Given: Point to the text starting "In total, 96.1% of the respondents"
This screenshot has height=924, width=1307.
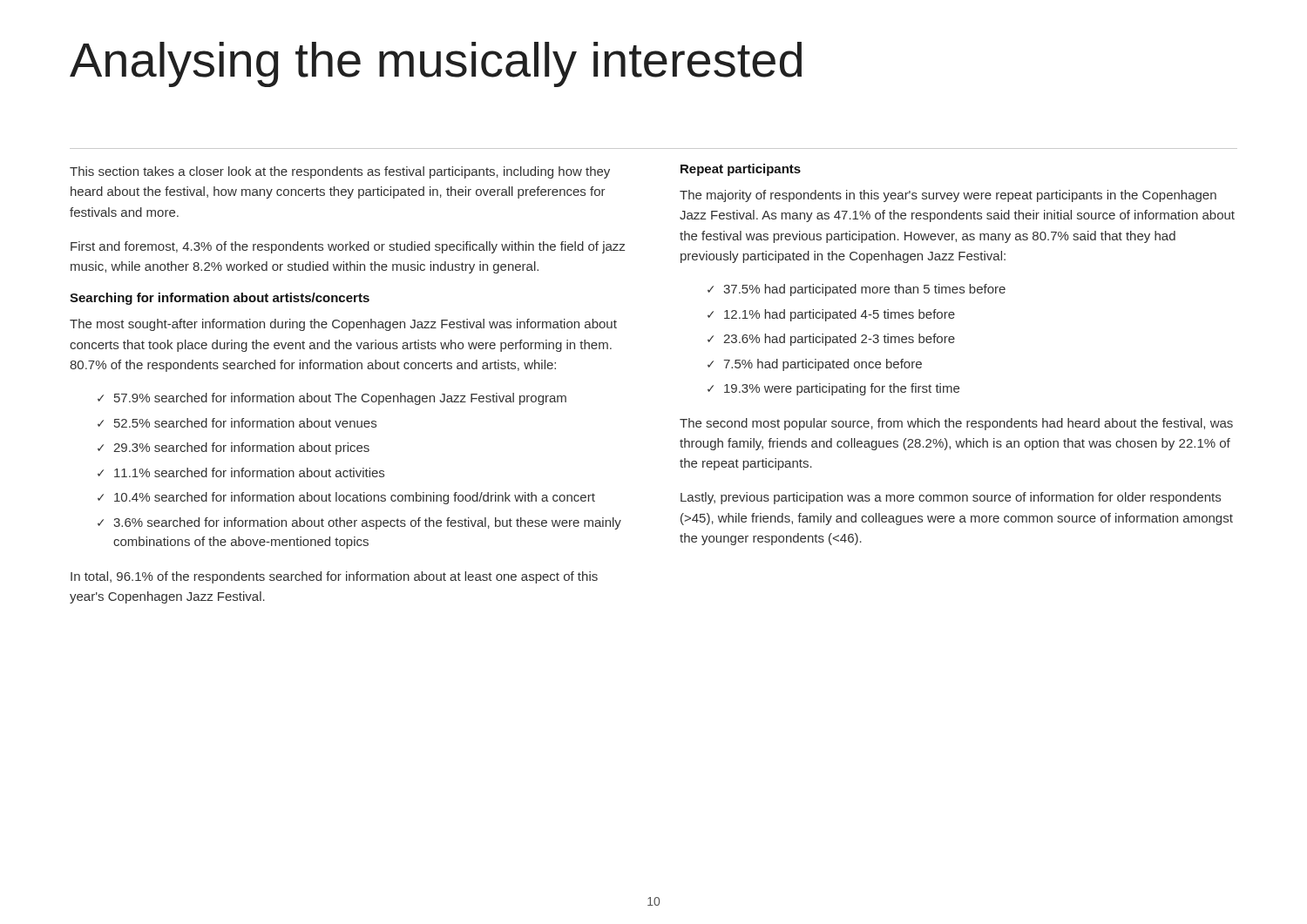Looking at the screenshot, I should click(x=349, y=586).
